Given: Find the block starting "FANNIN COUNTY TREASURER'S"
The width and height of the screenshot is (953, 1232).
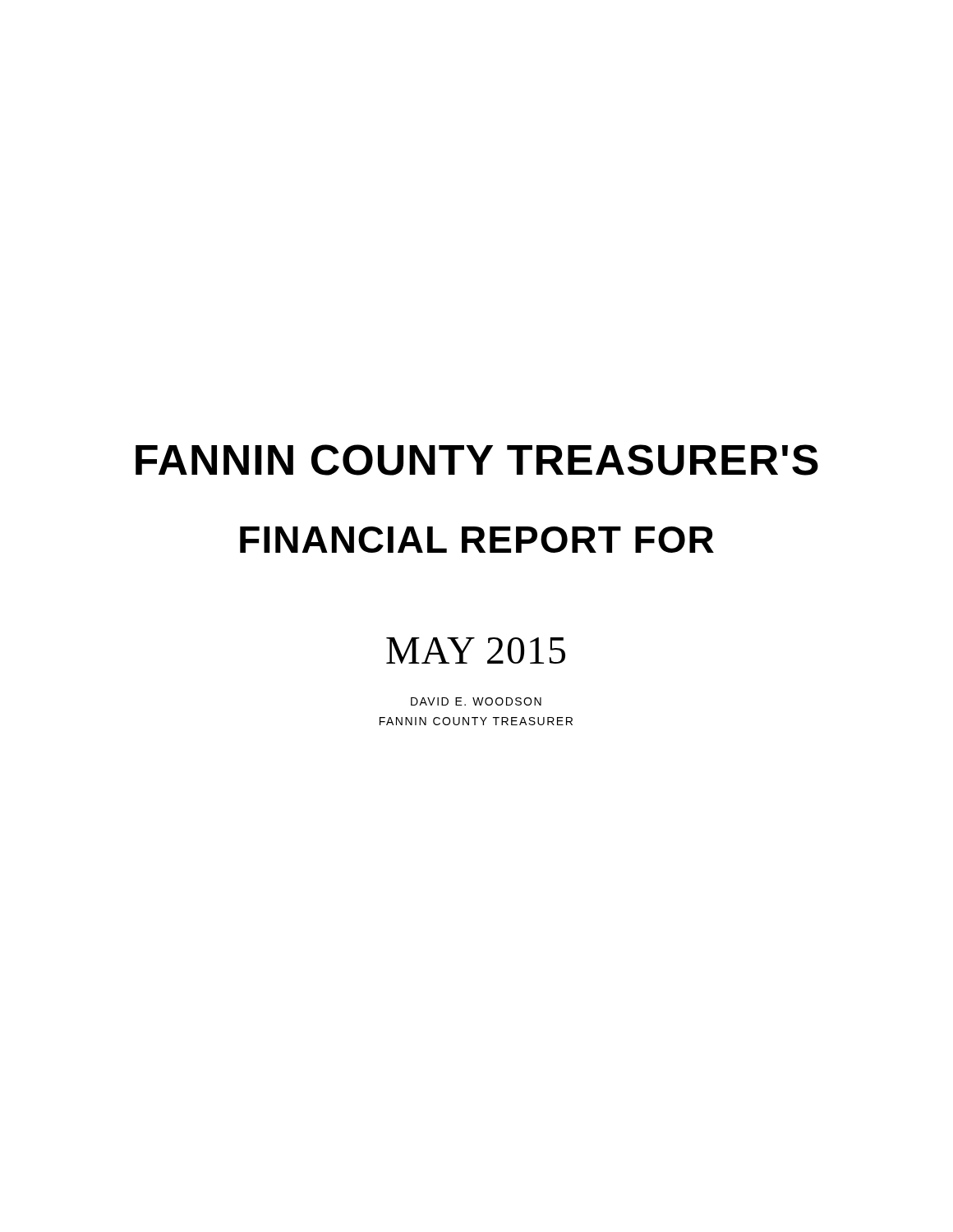Looking at the screenshot, I should tap(476, 460).
